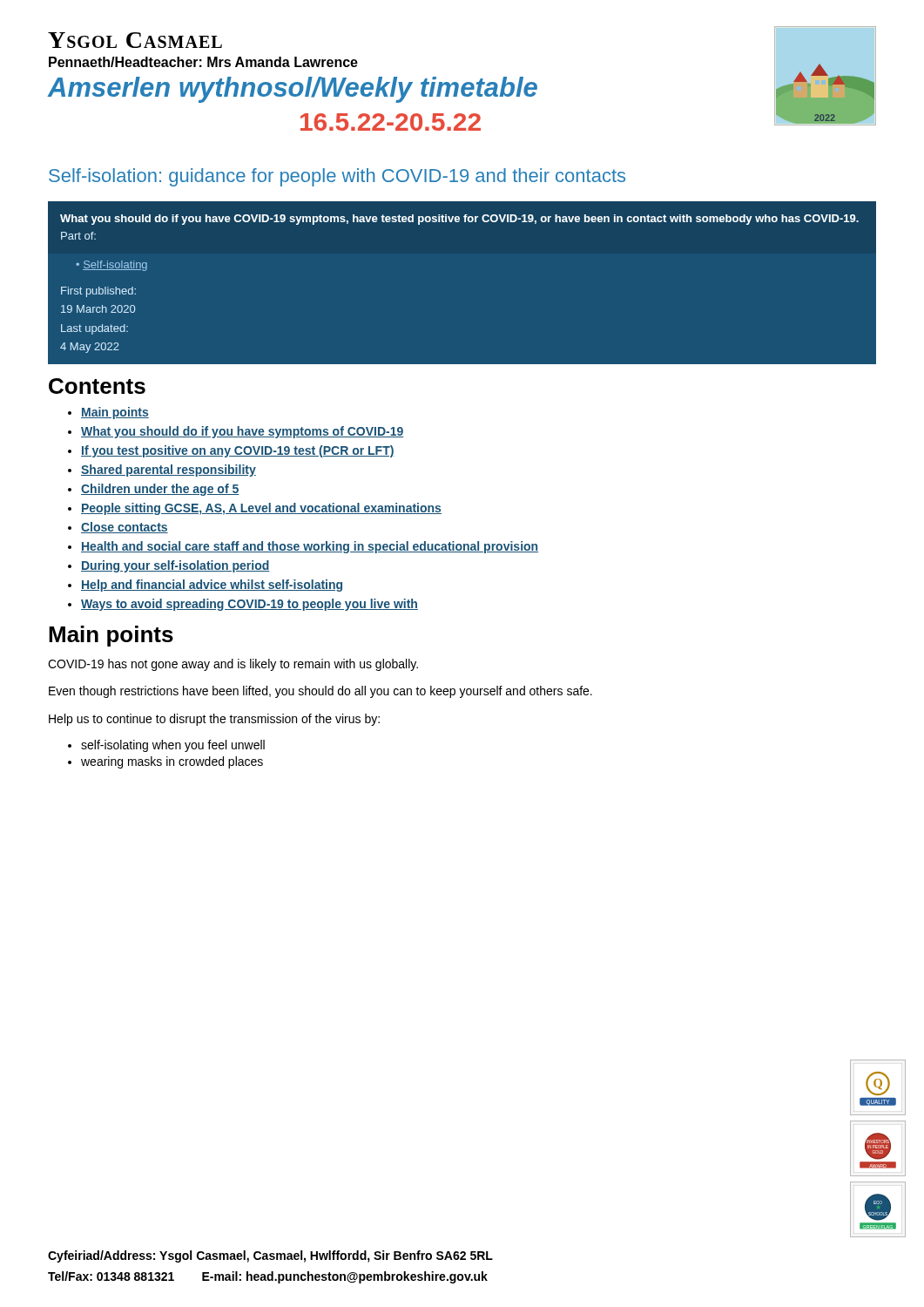Locate the text block starting "During your self-isolation period"
This screenshot has height=1307, width=924.
(x=175, y=565)
